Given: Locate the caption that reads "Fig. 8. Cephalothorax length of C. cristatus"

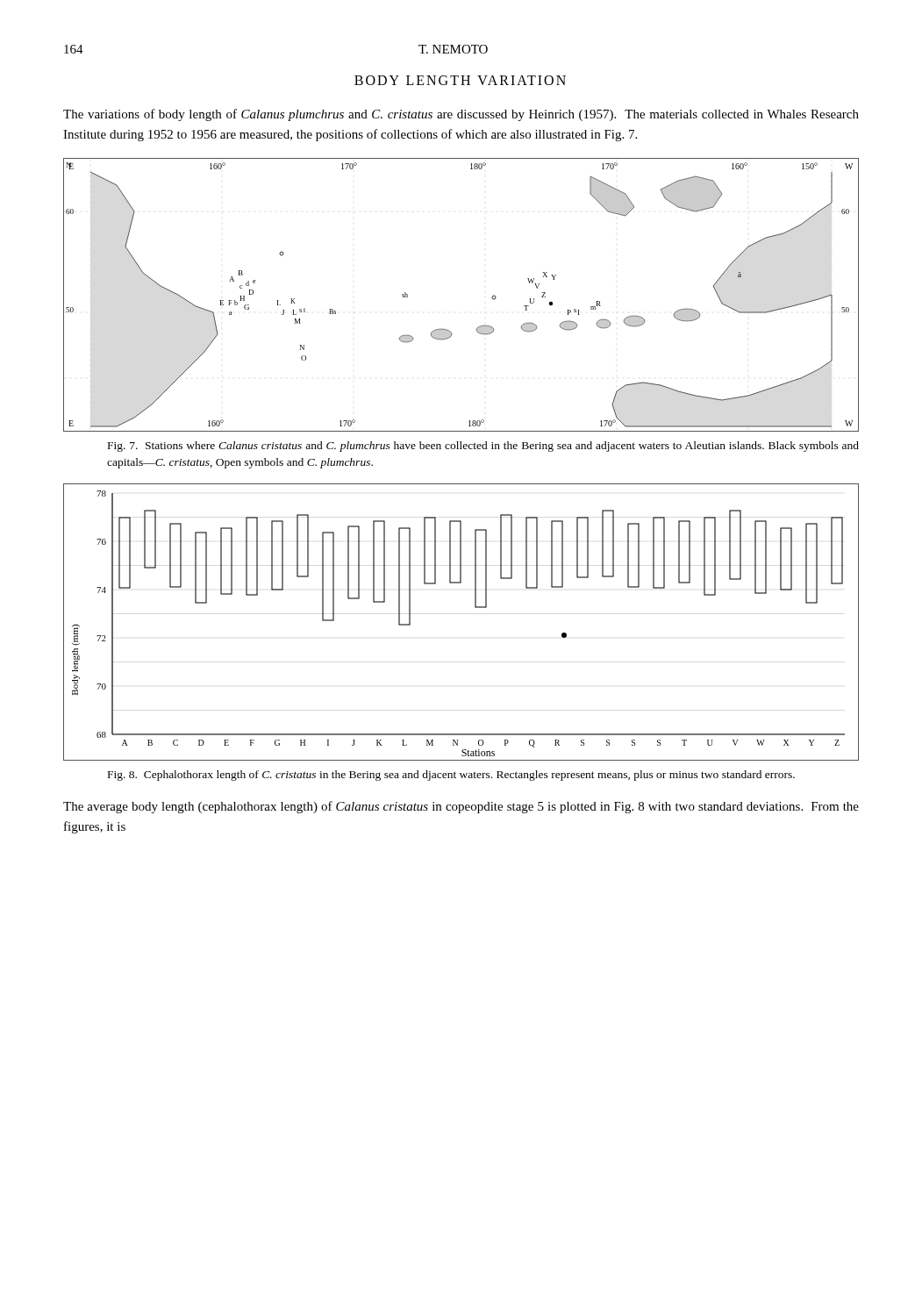Looking at the screenshot, I should click(461, 774).
